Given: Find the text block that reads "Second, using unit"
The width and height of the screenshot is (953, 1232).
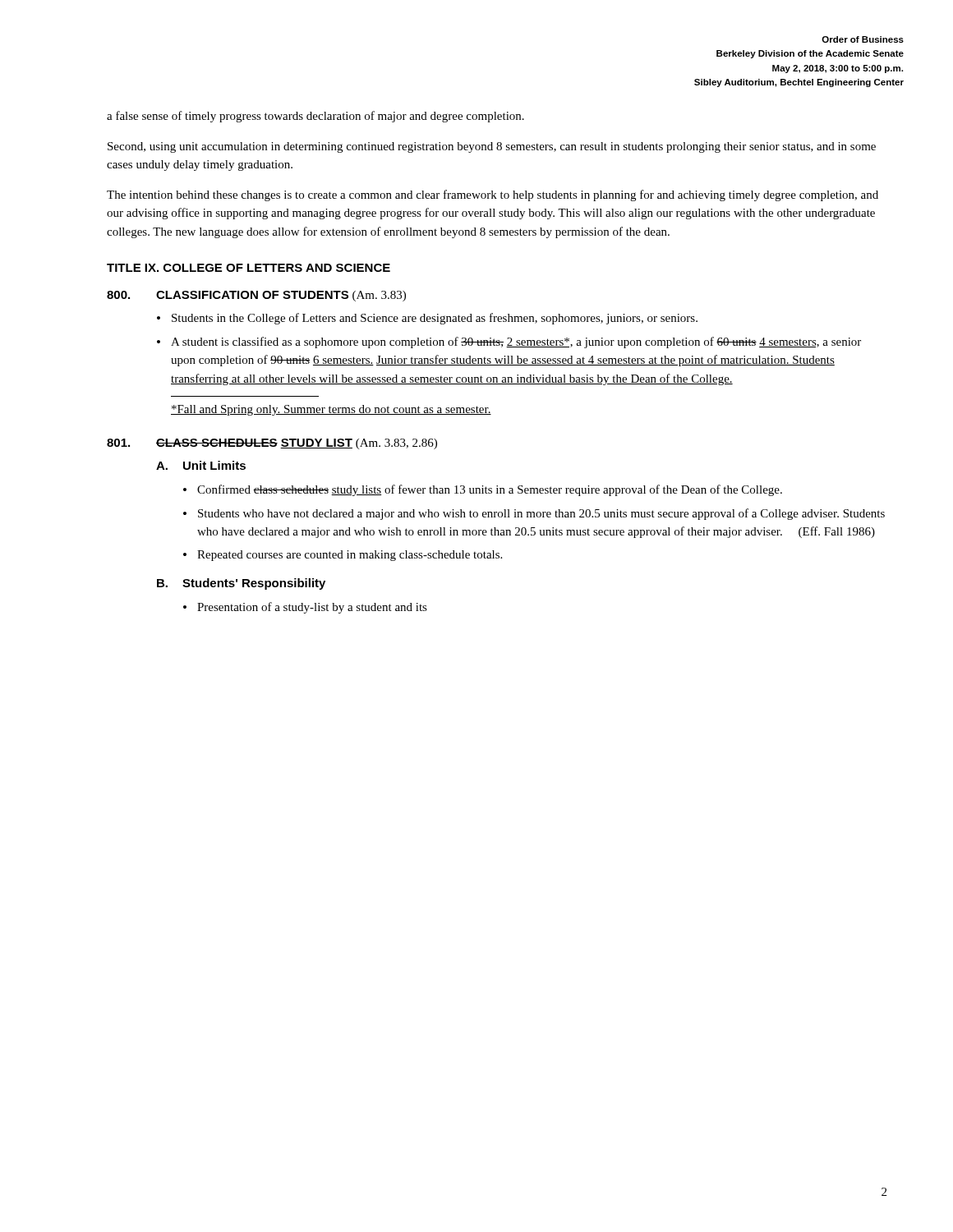Looking at the screenshot, I should coord(492,155).
